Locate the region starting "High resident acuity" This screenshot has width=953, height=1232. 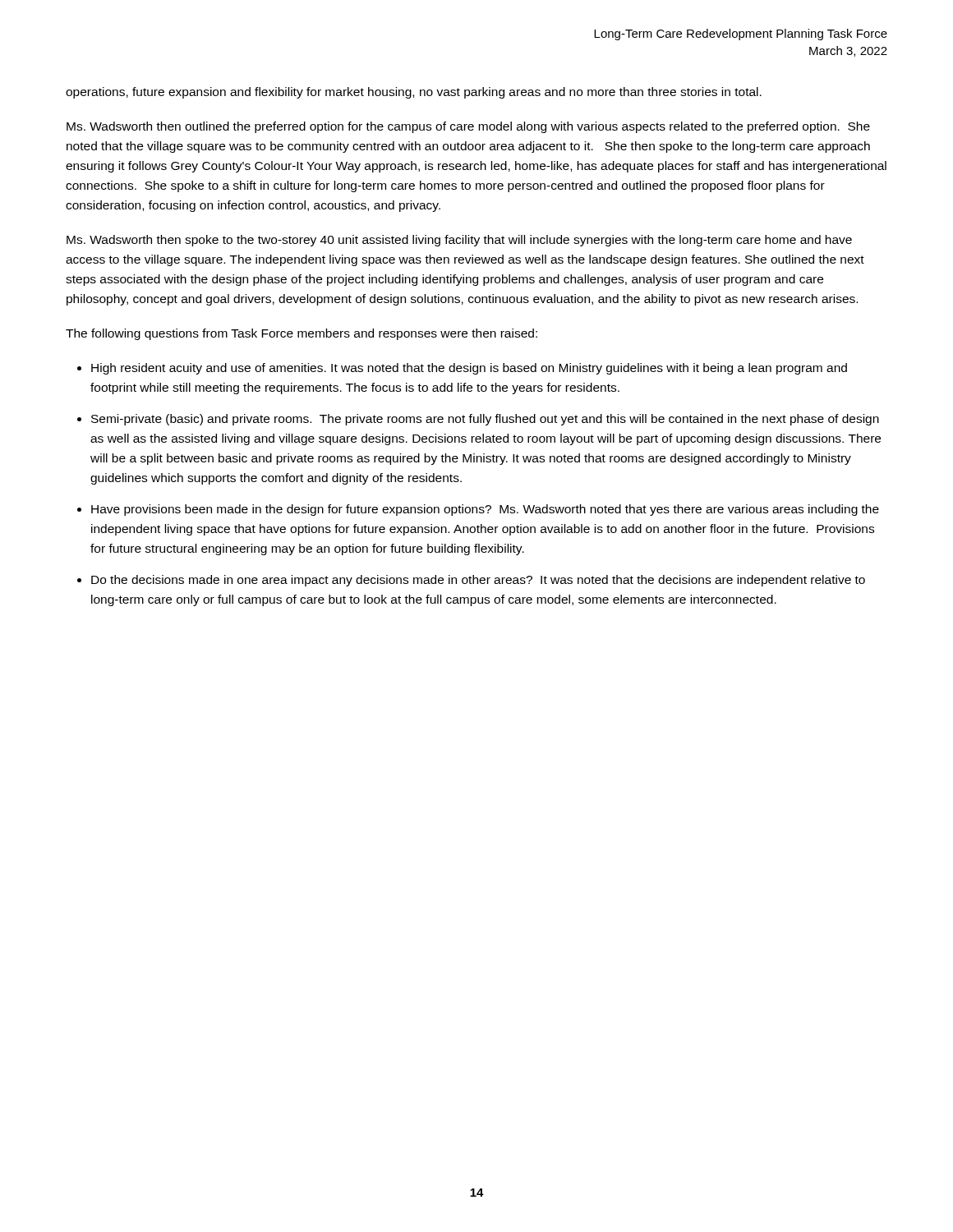(x=469, y=378)
